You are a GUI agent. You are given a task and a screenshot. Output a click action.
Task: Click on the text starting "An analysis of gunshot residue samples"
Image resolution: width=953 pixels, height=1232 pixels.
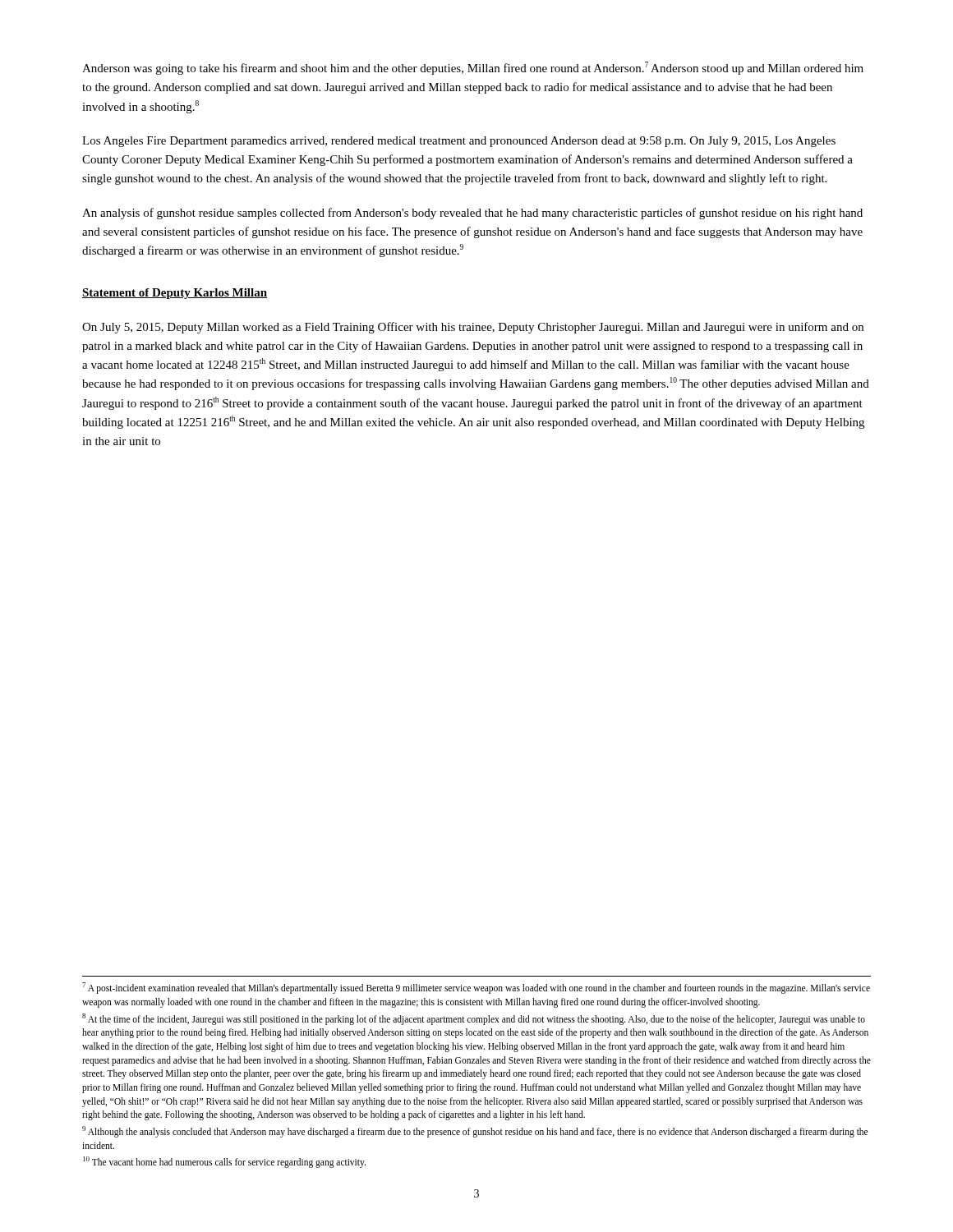tap(476, 232)
